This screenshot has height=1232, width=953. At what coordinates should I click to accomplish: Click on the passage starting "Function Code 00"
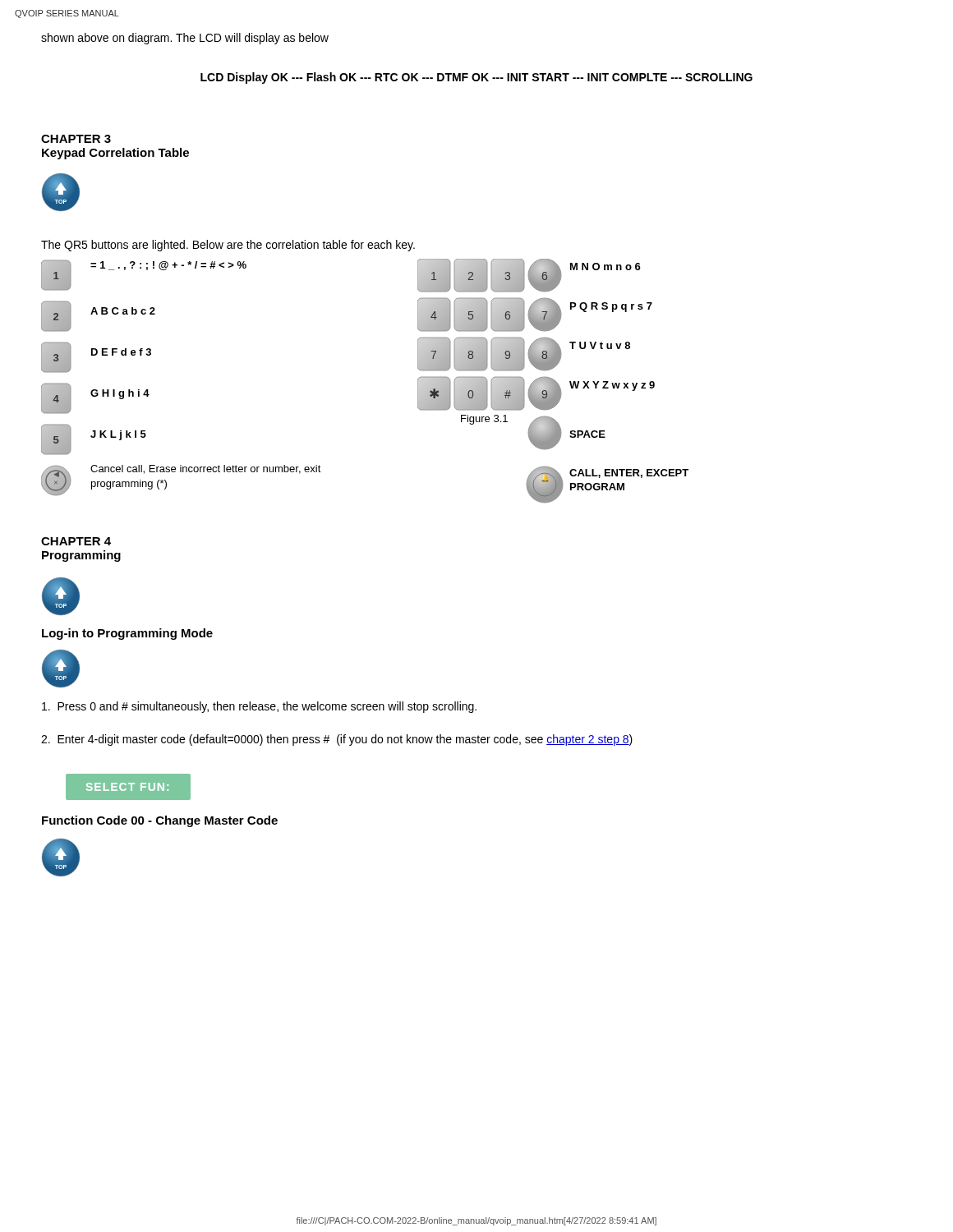[160, 820]
